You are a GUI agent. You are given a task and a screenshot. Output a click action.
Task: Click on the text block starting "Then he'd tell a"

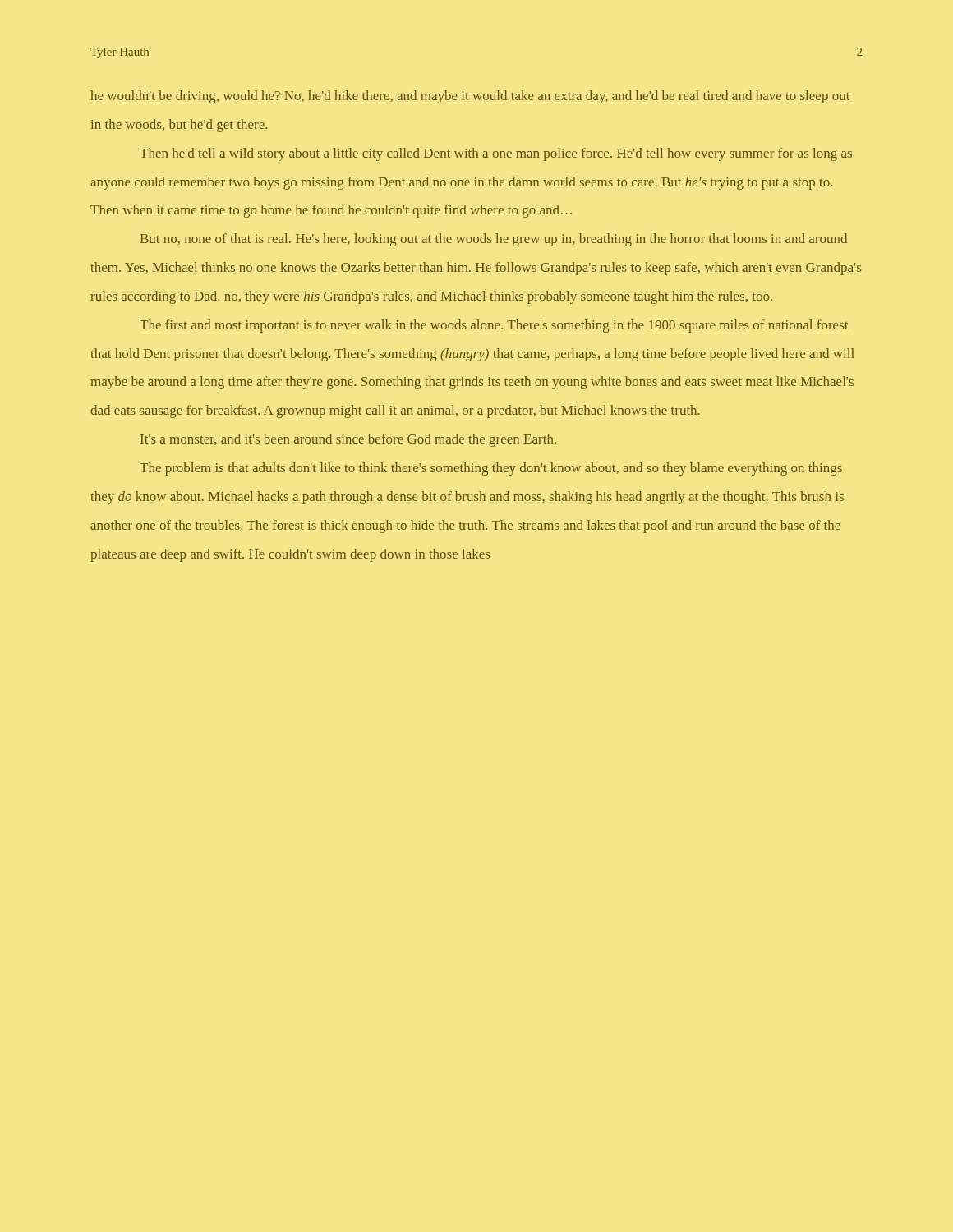[471, 182]
